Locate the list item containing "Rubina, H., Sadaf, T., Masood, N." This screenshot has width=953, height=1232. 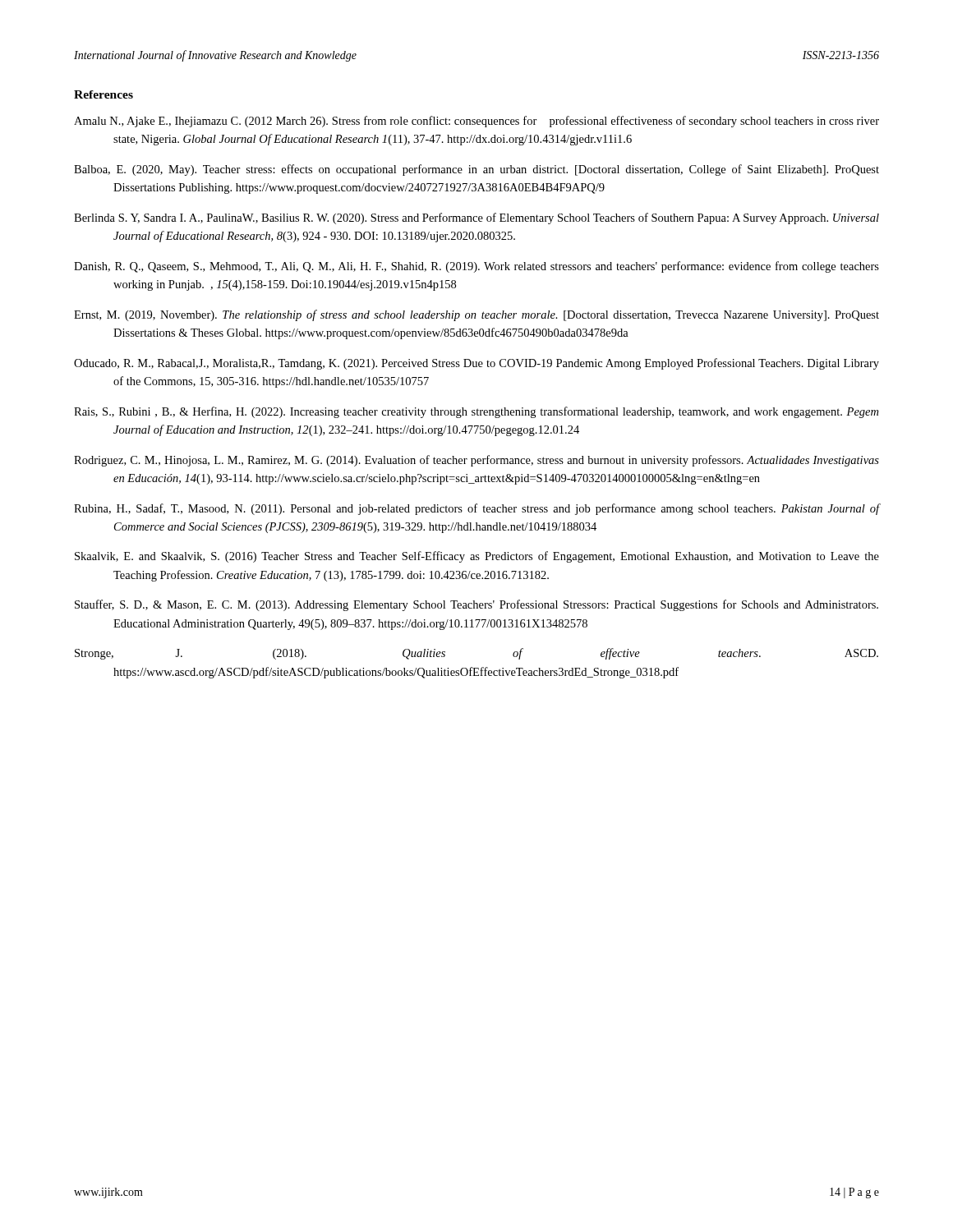click(x=476, y=517)
